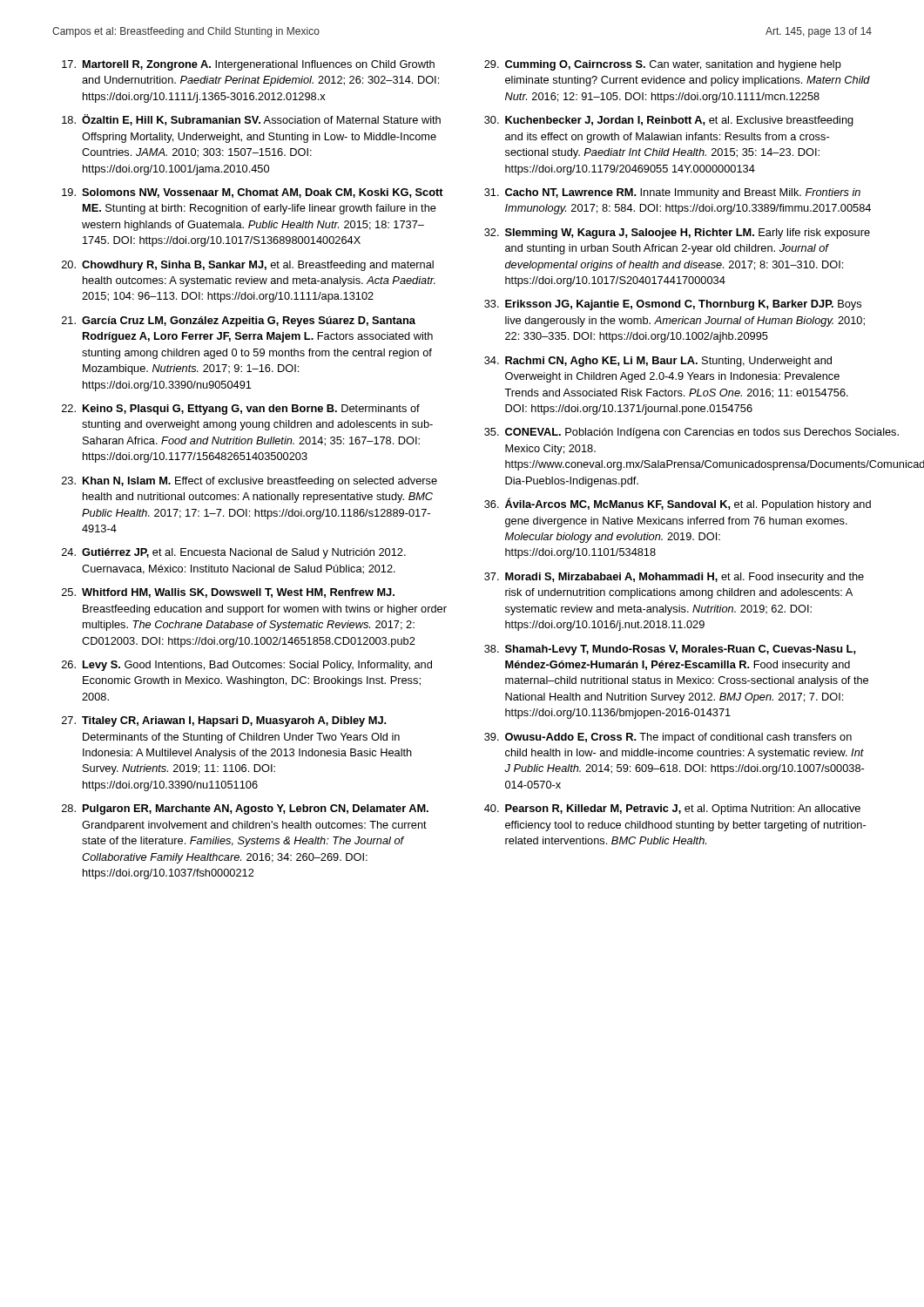Screen dimensions: 1307x924
Task: Where is the passage that starts "32. Slemming W, Kagura J, Saloojee H, Richter"?
Action: click(673, 257)
